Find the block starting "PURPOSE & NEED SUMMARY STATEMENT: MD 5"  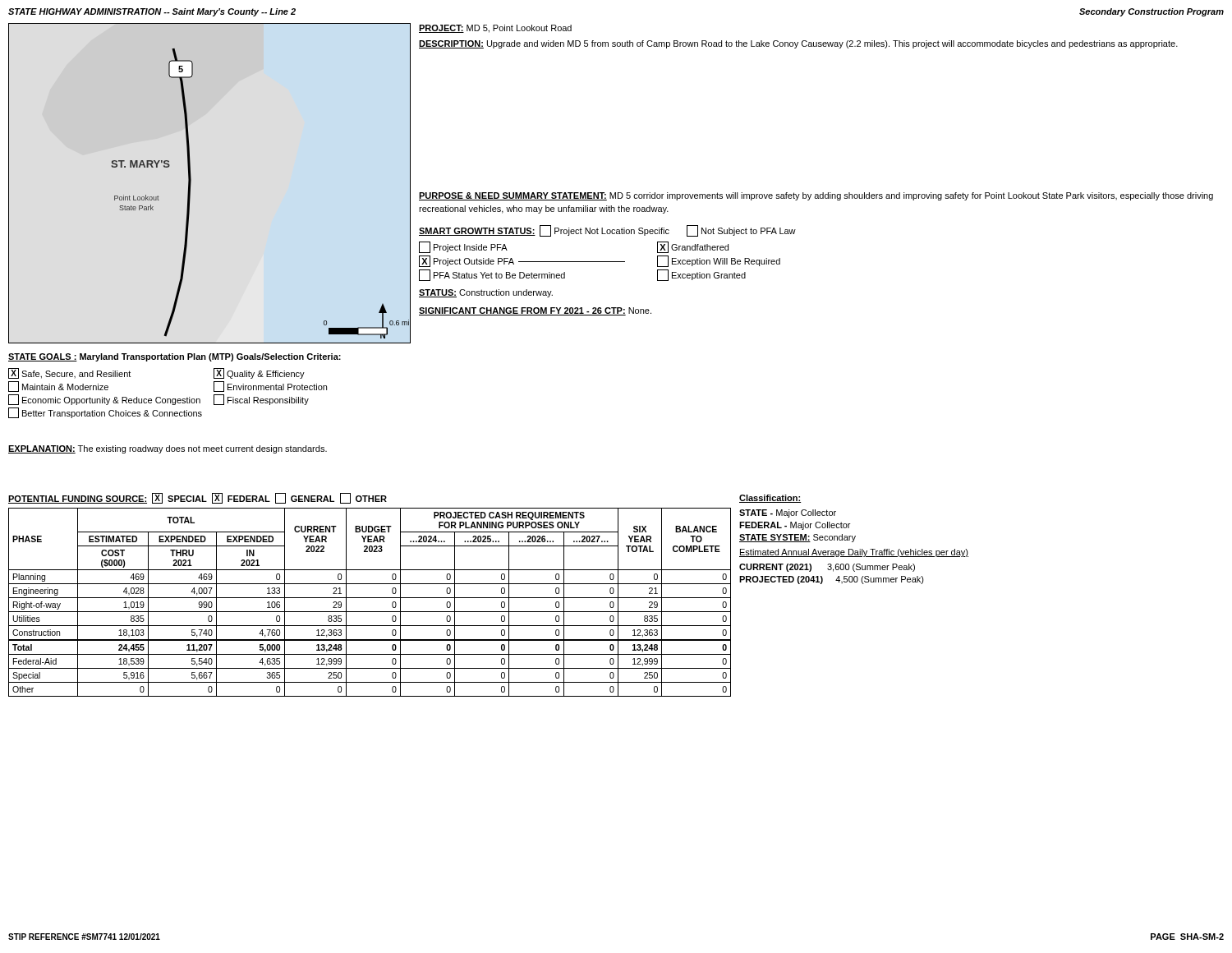click(816, 202)
